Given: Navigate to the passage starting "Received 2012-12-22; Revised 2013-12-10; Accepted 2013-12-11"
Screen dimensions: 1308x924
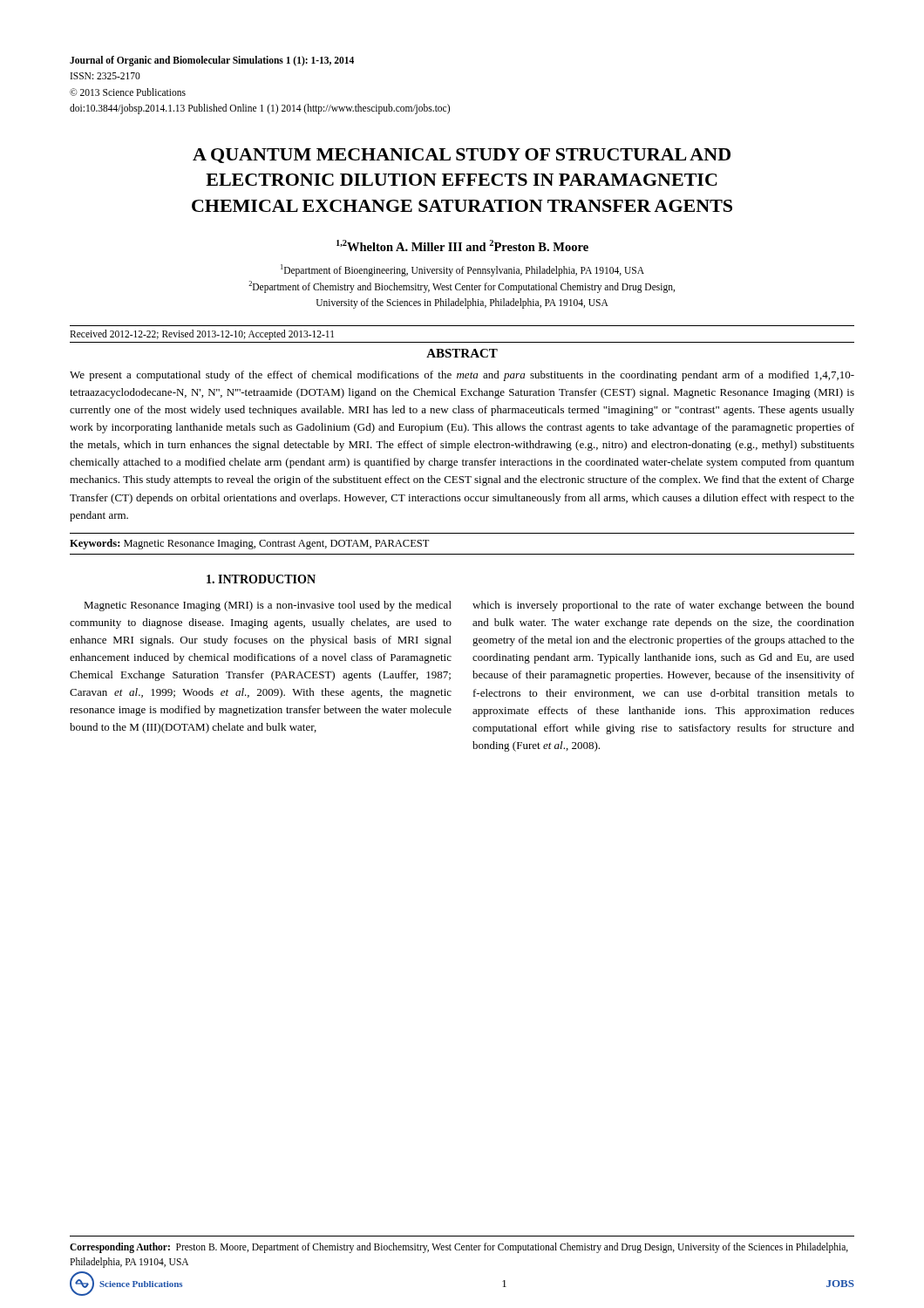Looking at the screenshot, I should click(202, 334).
